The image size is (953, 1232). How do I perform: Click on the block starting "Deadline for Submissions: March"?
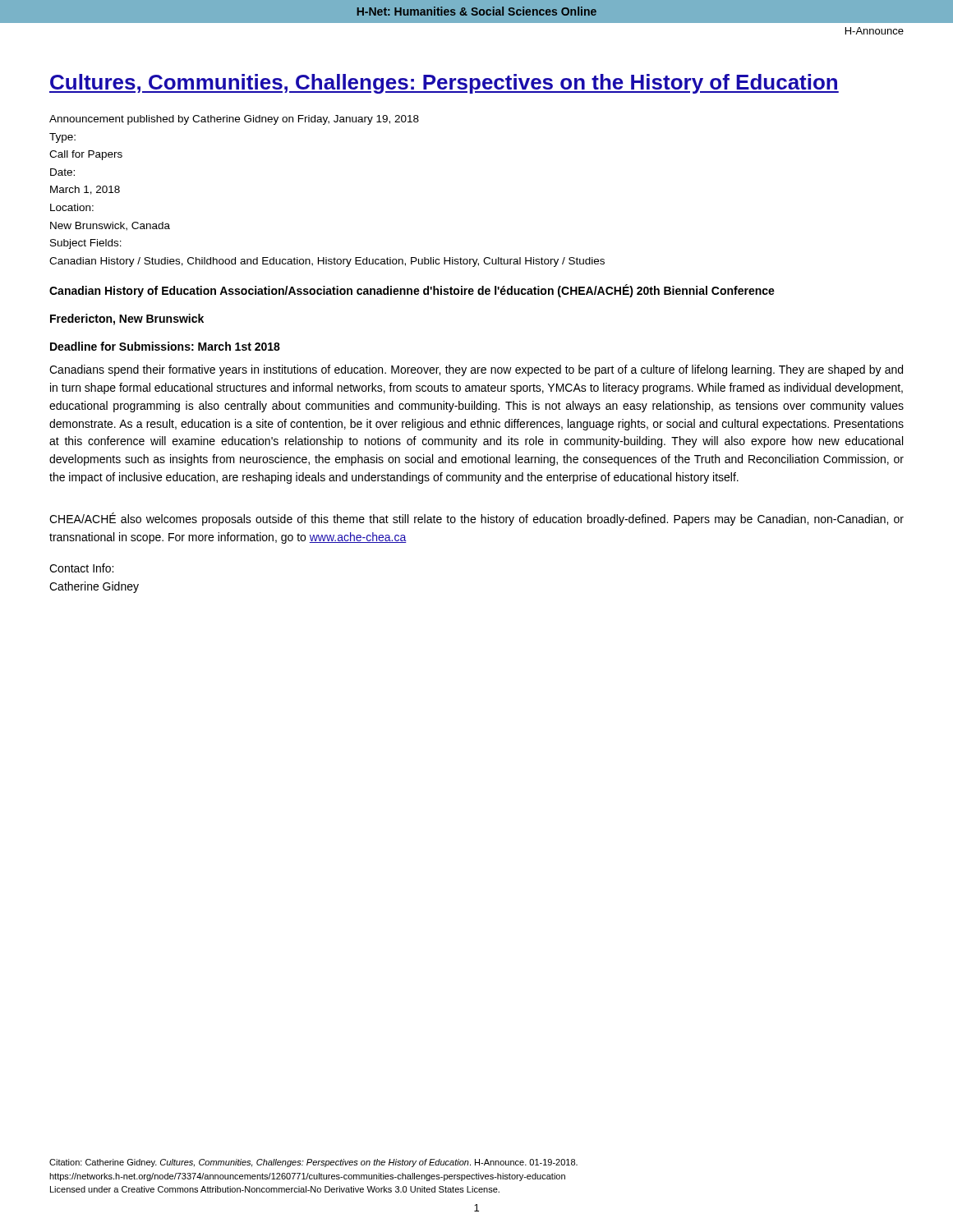(x=165, y=347)
